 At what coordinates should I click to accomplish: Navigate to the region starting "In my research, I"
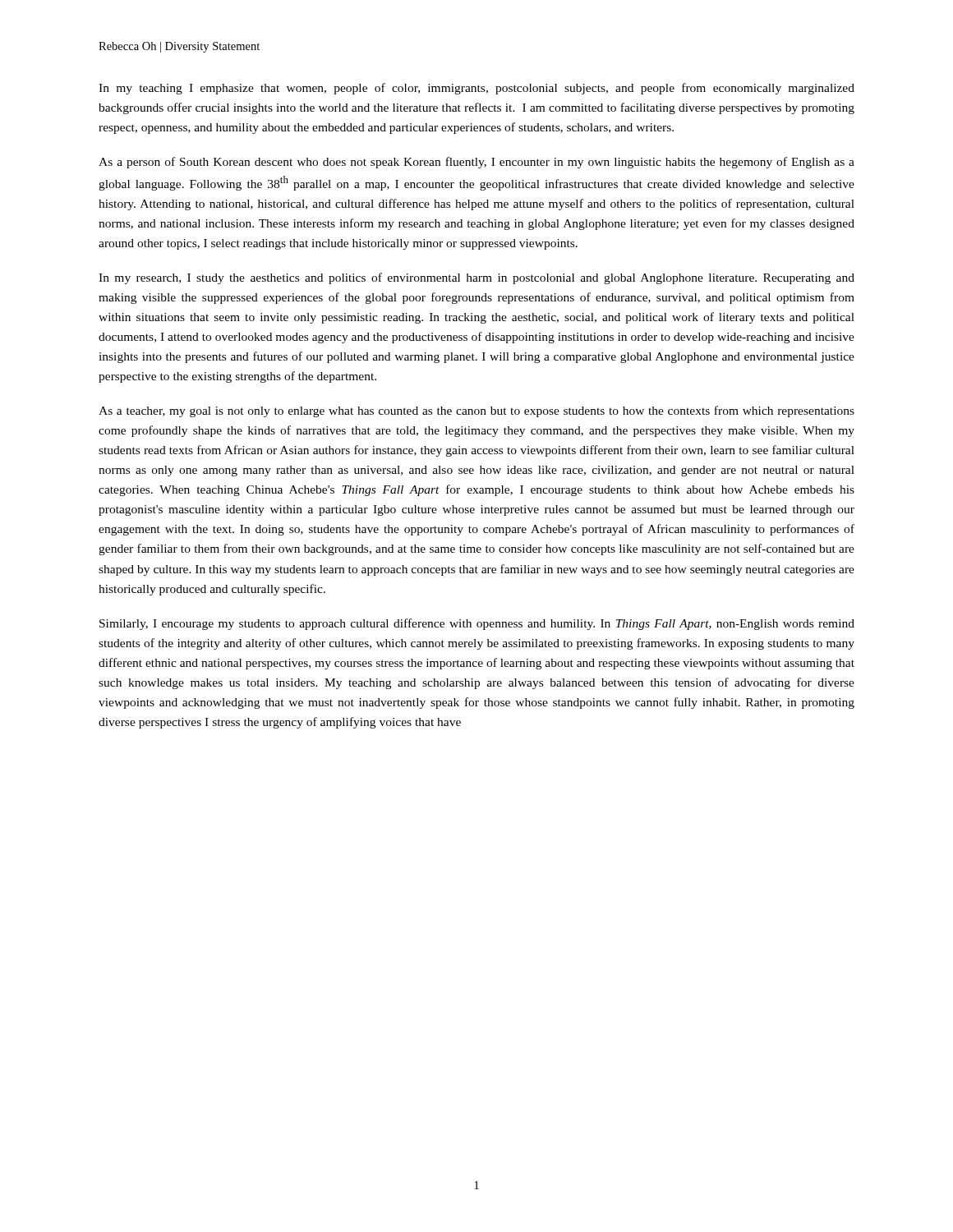[476, 327]
